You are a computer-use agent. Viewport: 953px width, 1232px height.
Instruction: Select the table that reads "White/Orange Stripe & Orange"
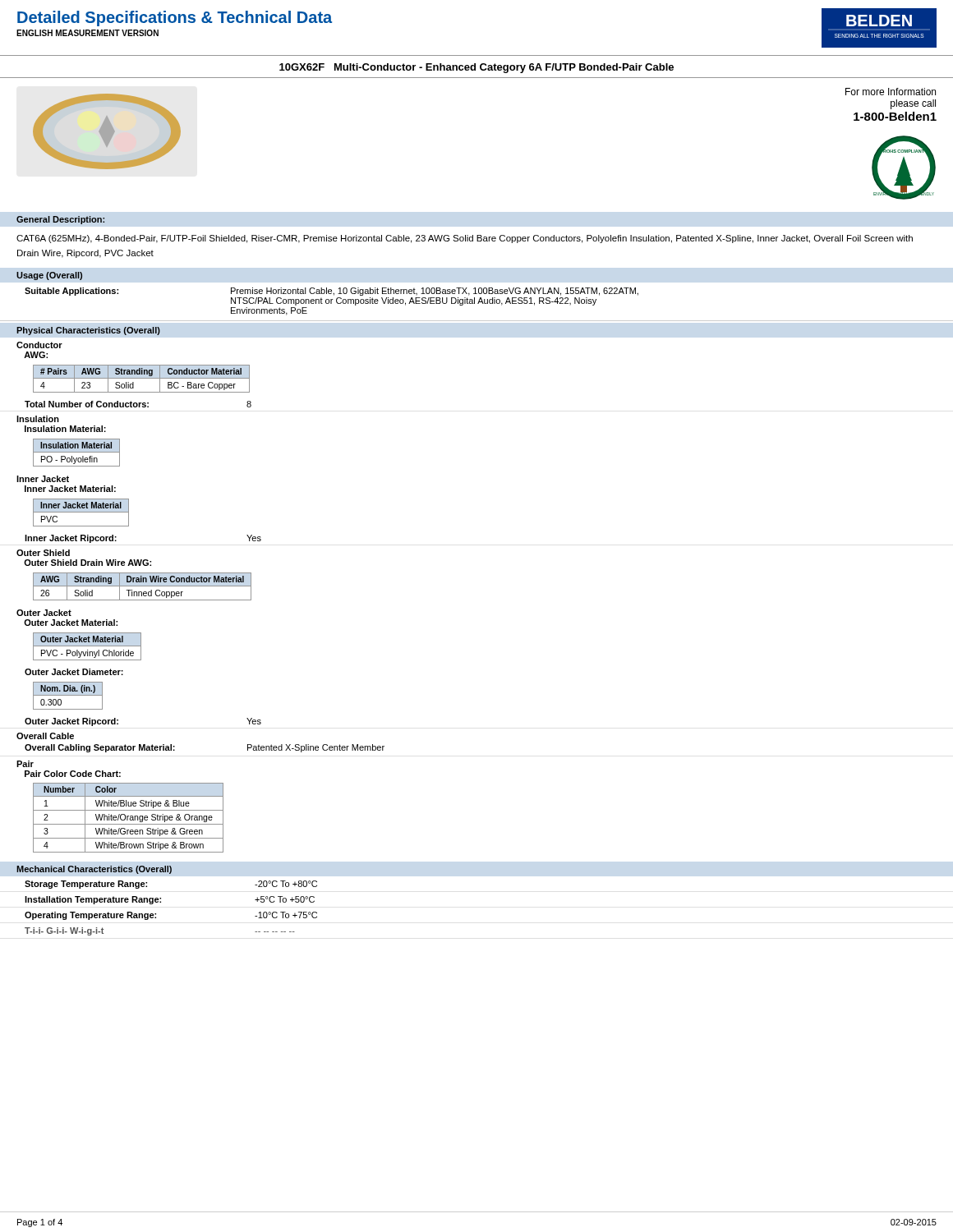(485, 817)
